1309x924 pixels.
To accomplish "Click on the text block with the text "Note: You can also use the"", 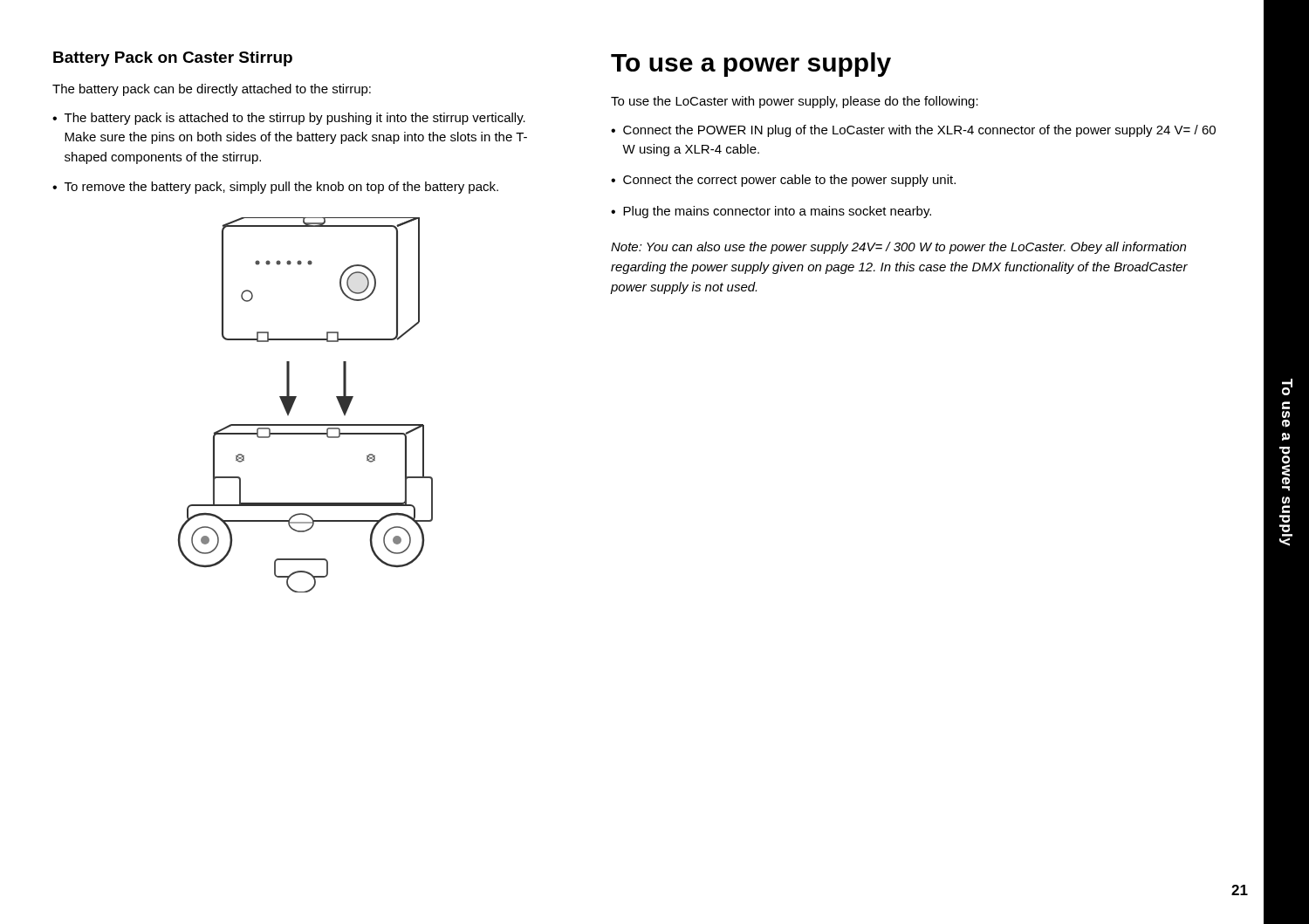I will pyautogui.click(x=899, y=266).
